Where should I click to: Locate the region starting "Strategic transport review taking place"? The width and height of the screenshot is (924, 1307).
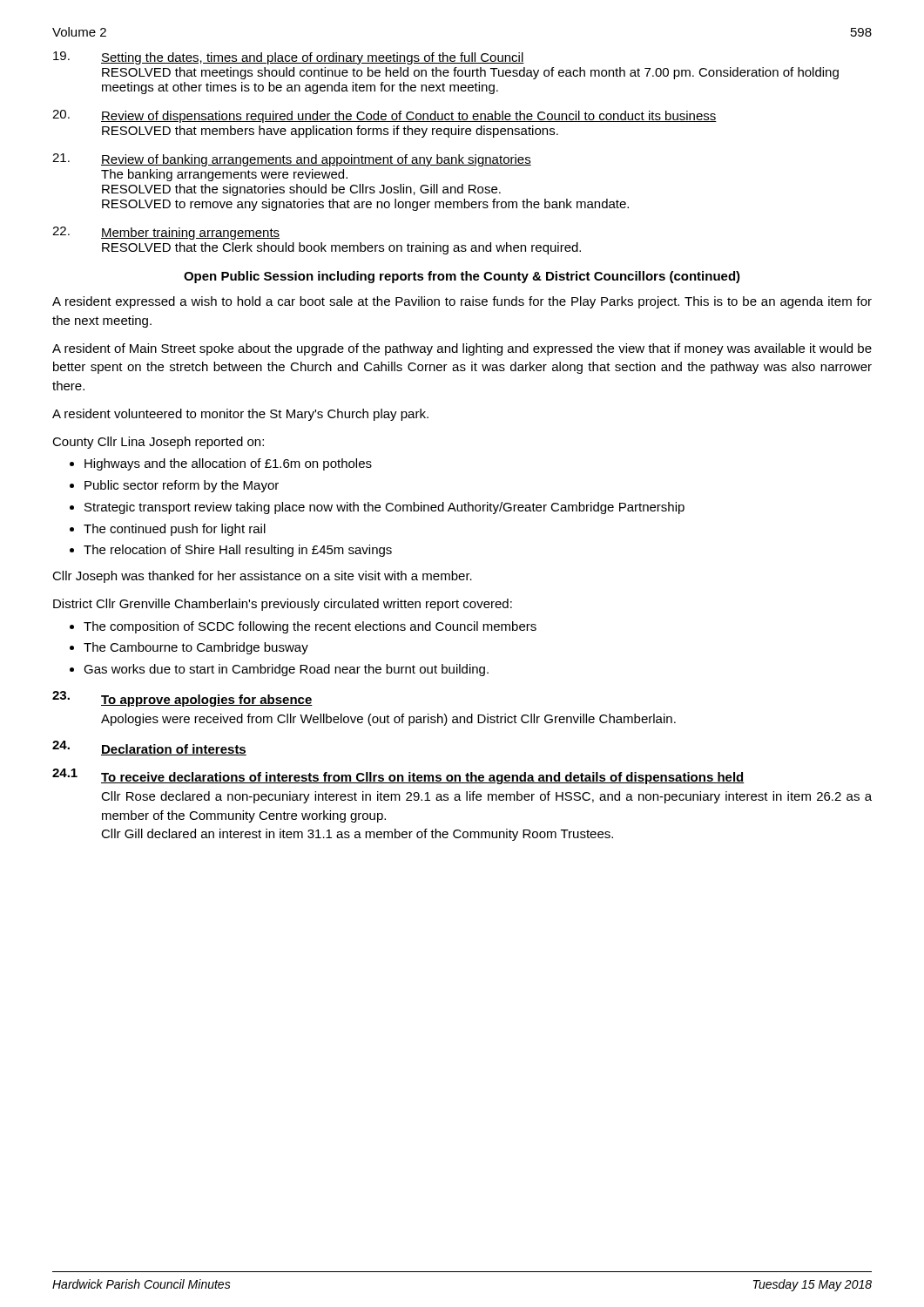[478, 507]
